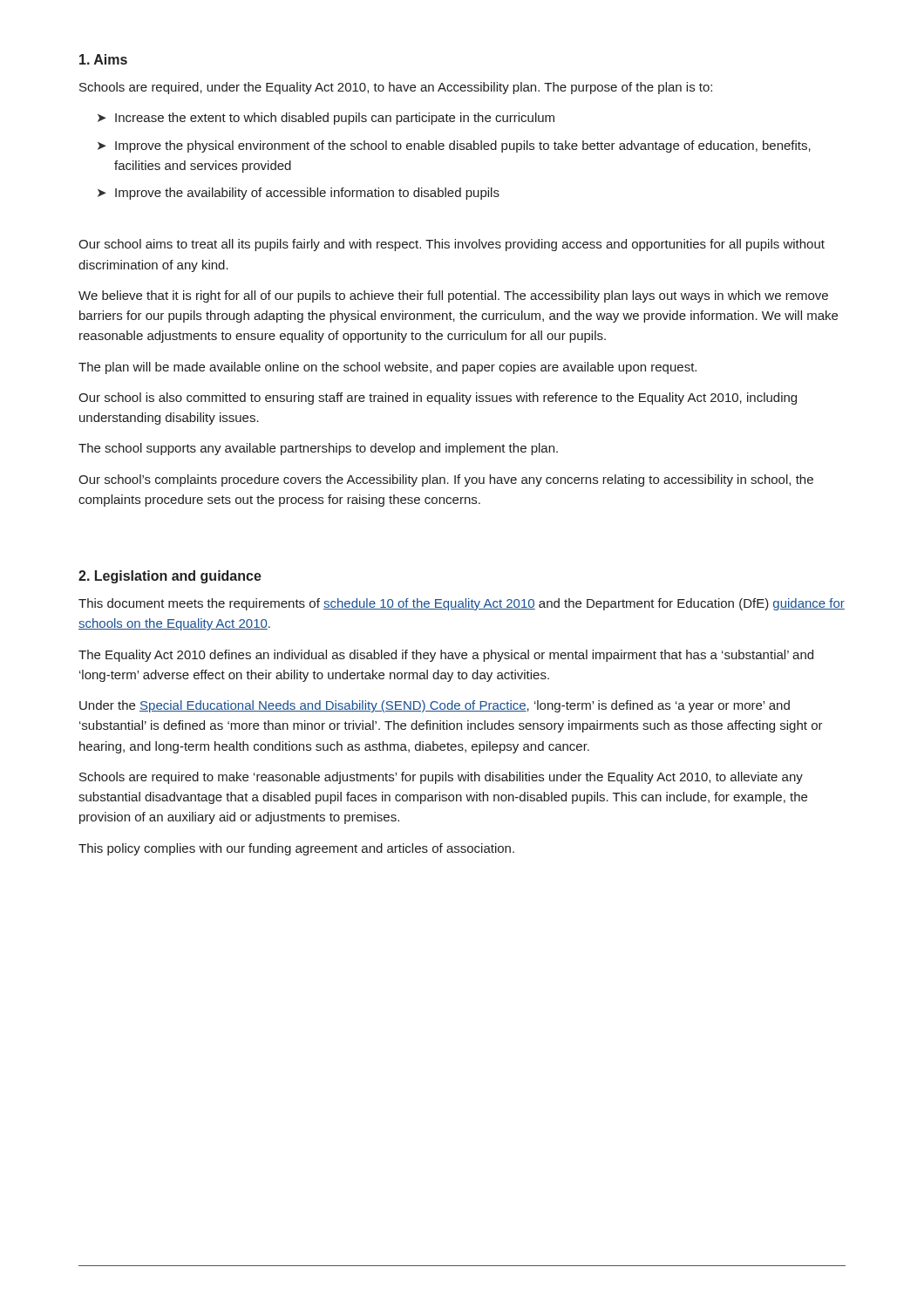This screenshot has height=1308, width=924.
Task: Locate the block of text that opens with "This policy complies"
Action: (297, 848)
